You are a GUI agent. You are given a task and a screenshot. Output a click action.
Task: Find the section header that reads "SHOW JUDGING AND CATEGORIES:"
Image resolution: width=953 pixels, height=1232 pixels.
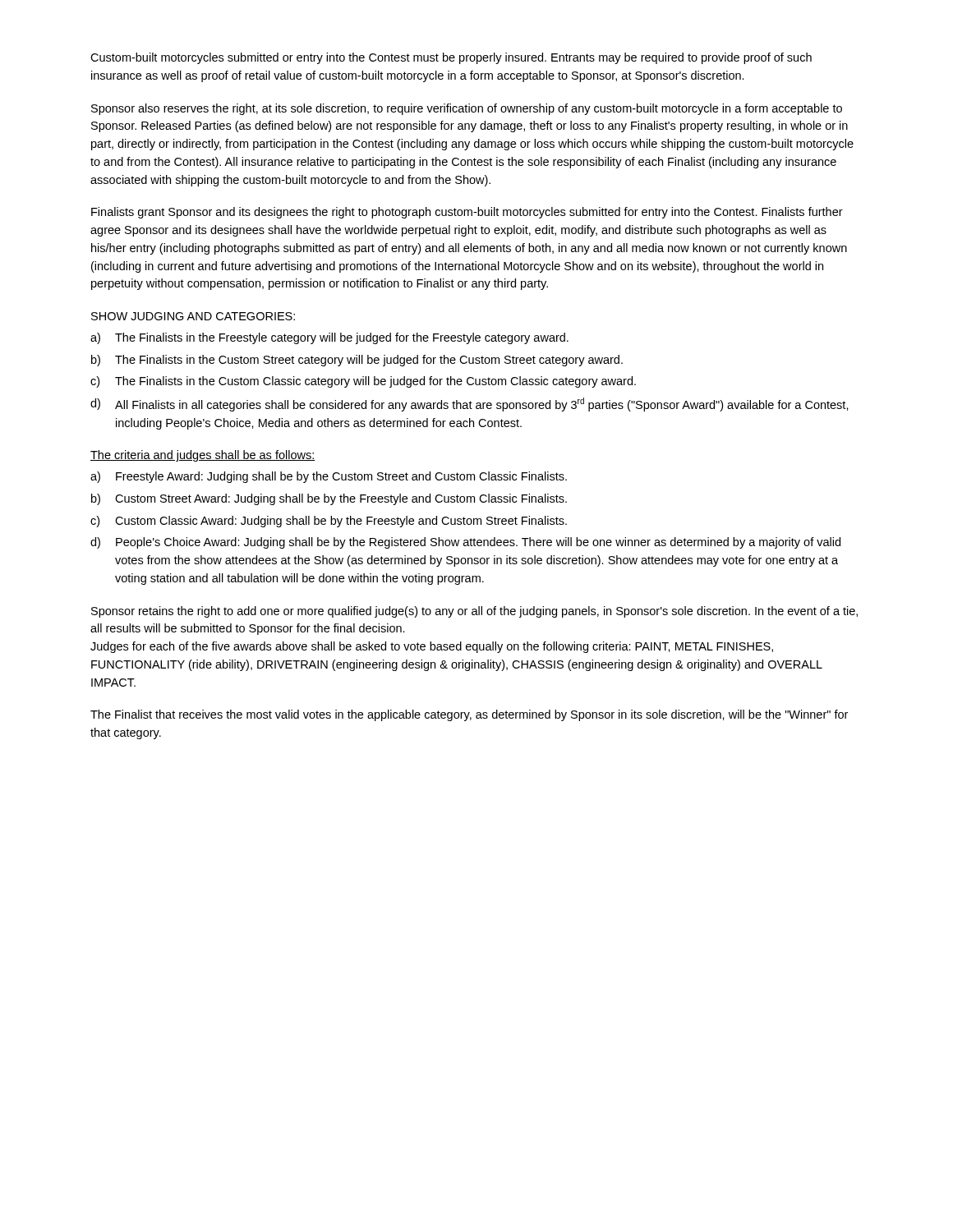(193, 316)
